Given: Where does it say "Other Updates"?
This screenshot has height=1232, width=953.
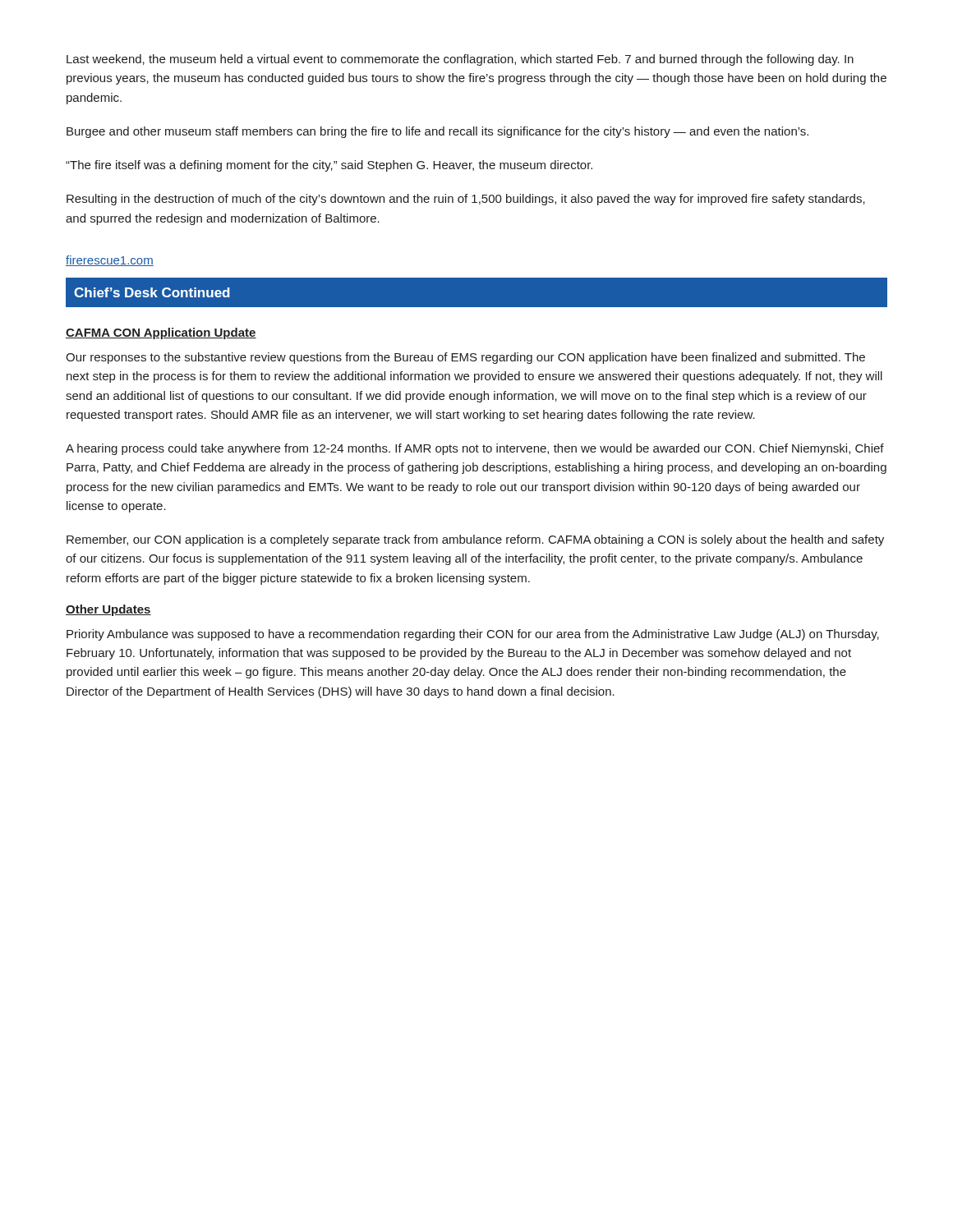Looking at the screenshot, I should point(108,609).
